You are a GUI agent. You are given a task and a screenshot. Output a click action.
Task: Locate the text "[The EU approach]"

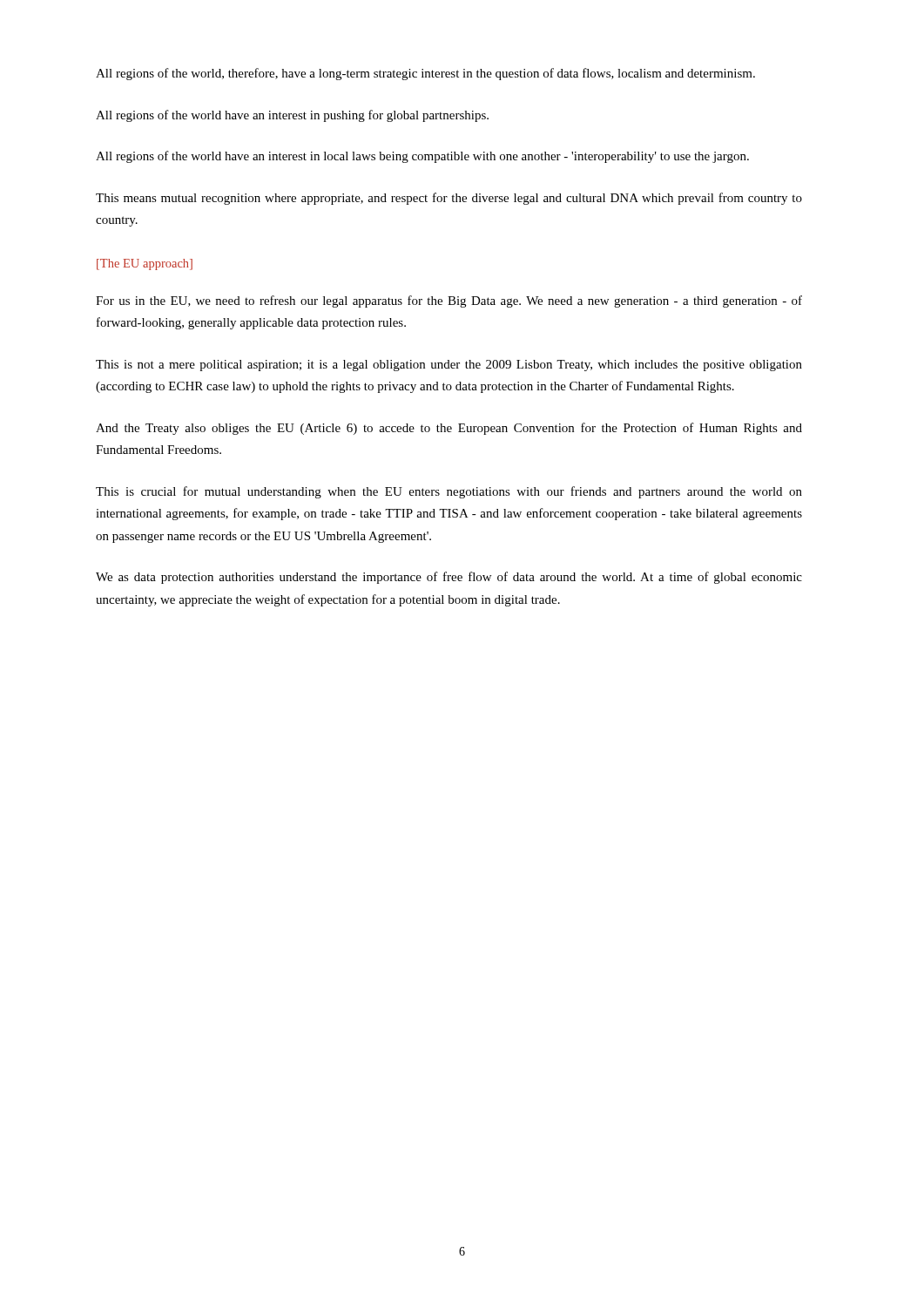pos(145,263)
